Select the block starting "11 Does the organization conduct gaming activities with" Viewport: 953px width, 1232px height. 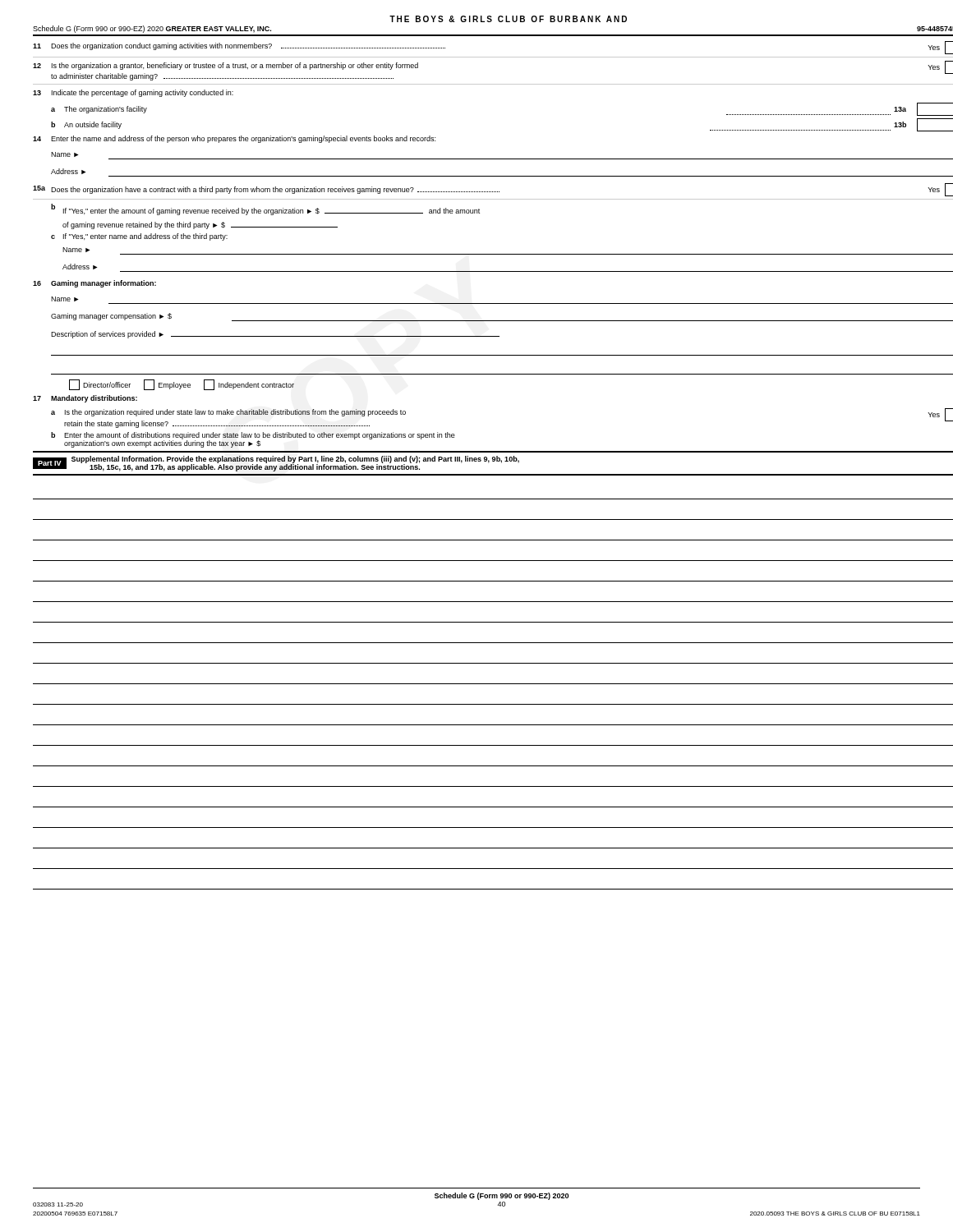[493, 48]
